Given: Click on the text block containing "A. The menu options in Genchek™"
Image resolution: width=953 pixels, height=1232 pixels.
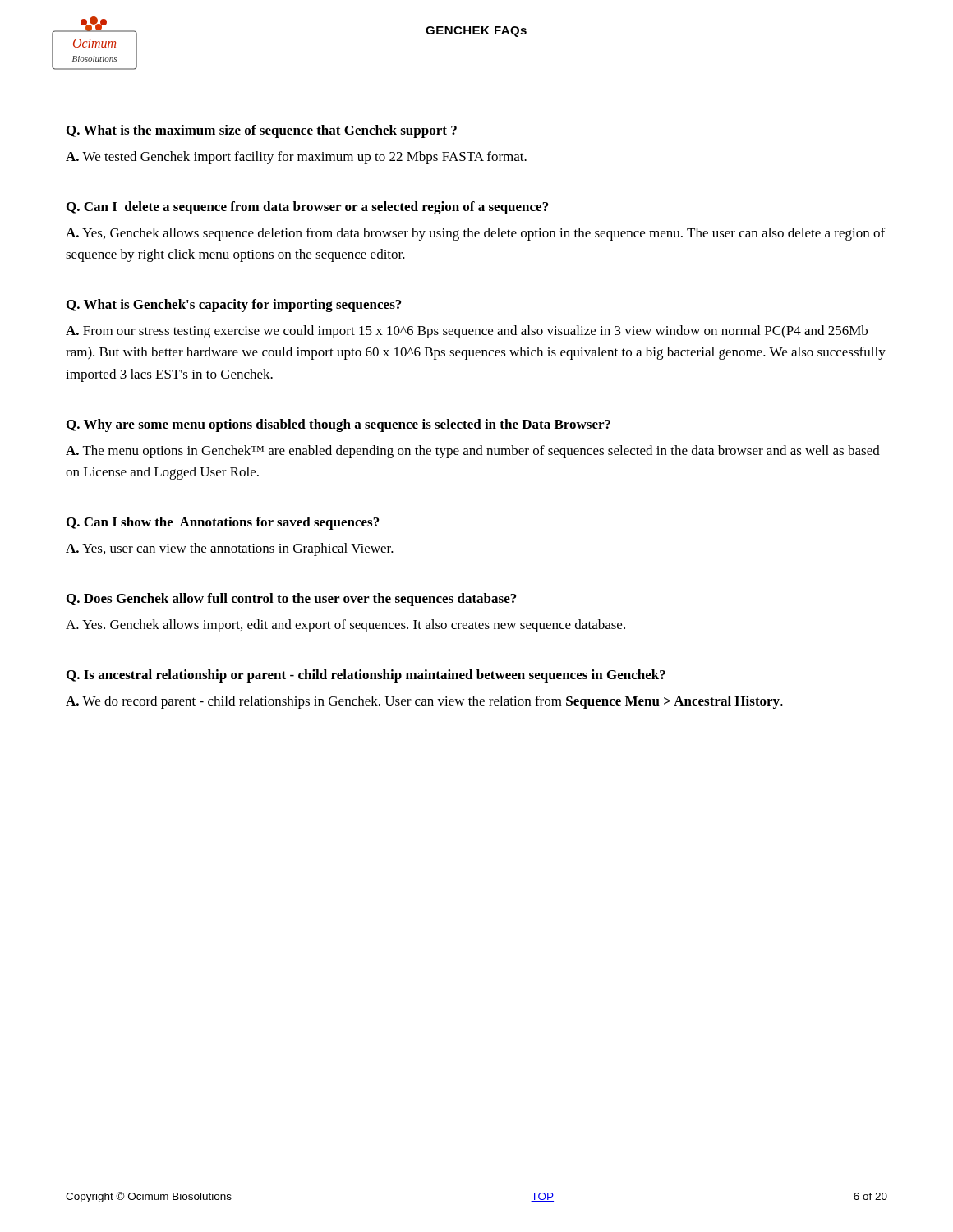Looking at the screenshot, I should pos(473,461).
